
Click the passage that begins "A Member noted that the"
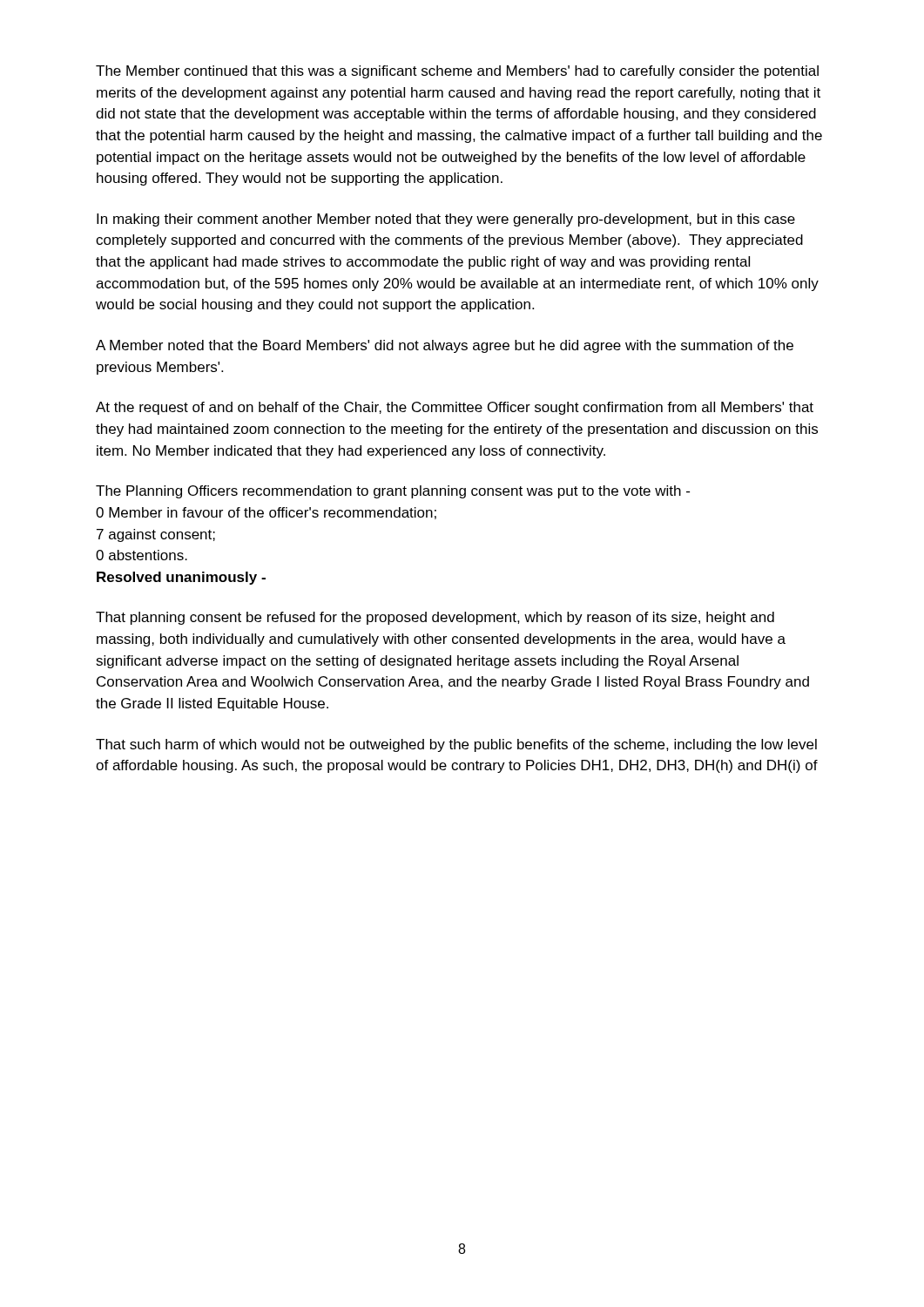[445, 356]
